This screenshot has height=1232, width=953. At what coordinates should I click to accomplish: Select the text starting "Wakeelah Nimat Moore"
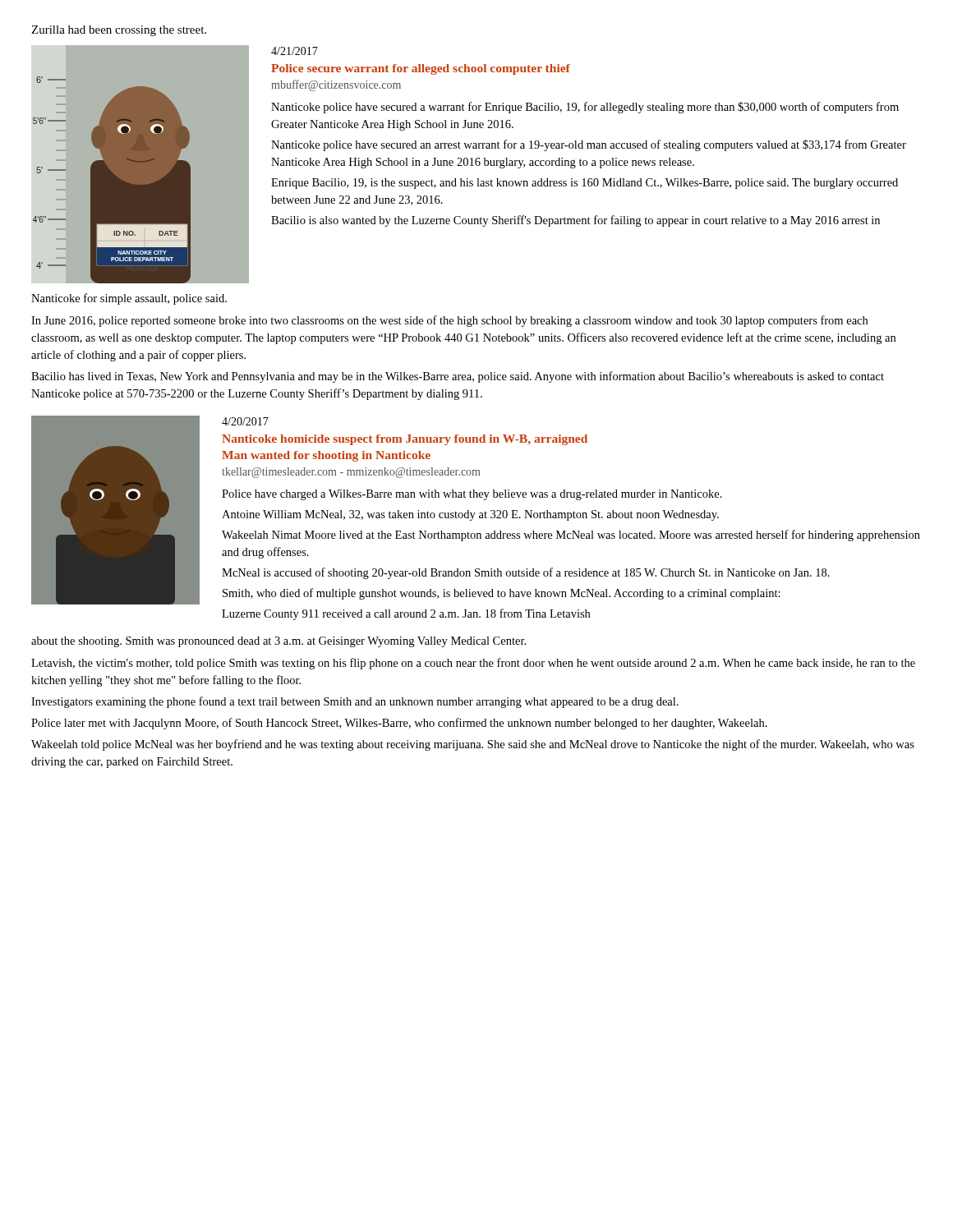[x=571, y=544]
